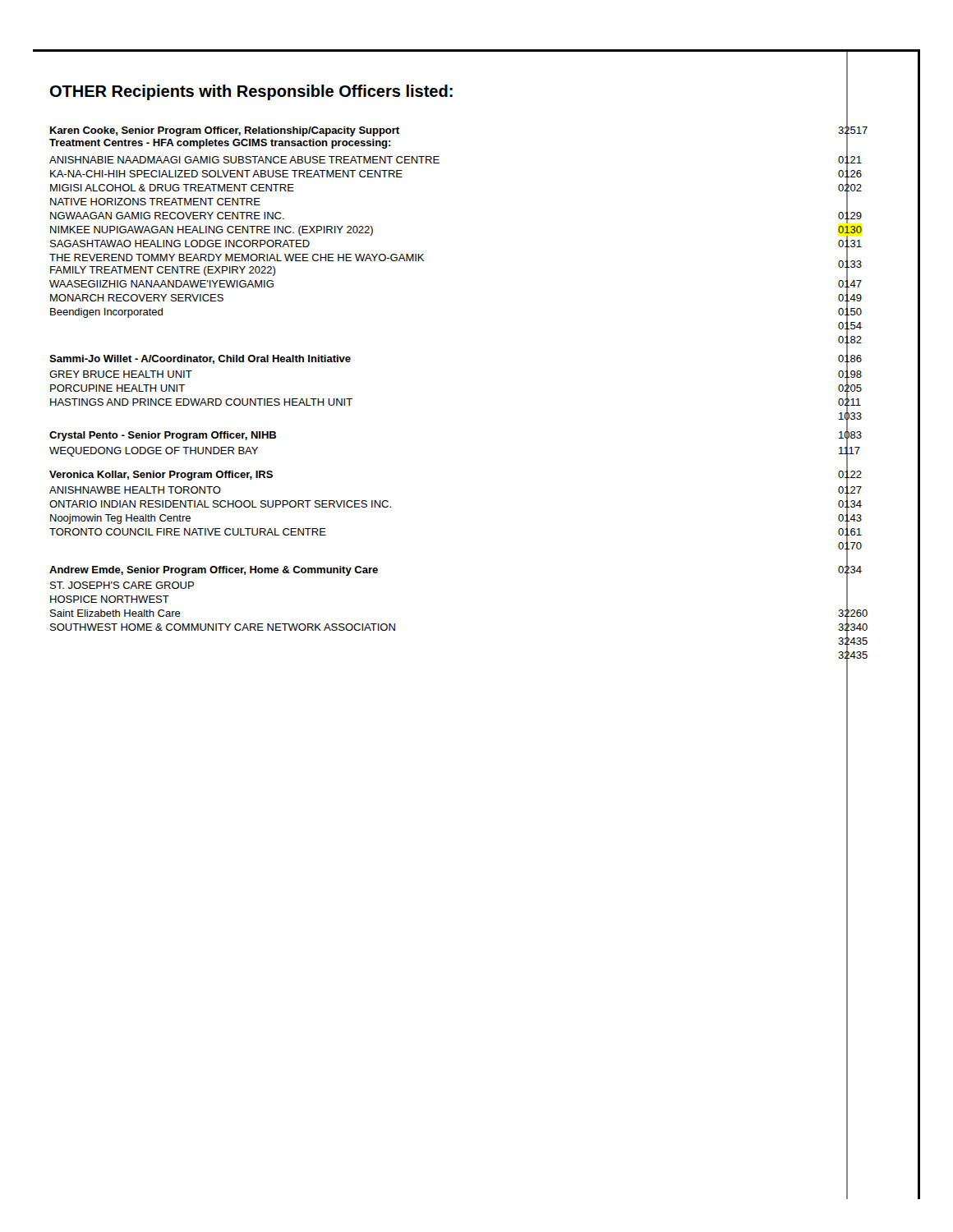Viewport: 953px width, 1232px height.
Task: Locate the text "Beendigen Incorporated 0150"
Action: click(105, 312)
